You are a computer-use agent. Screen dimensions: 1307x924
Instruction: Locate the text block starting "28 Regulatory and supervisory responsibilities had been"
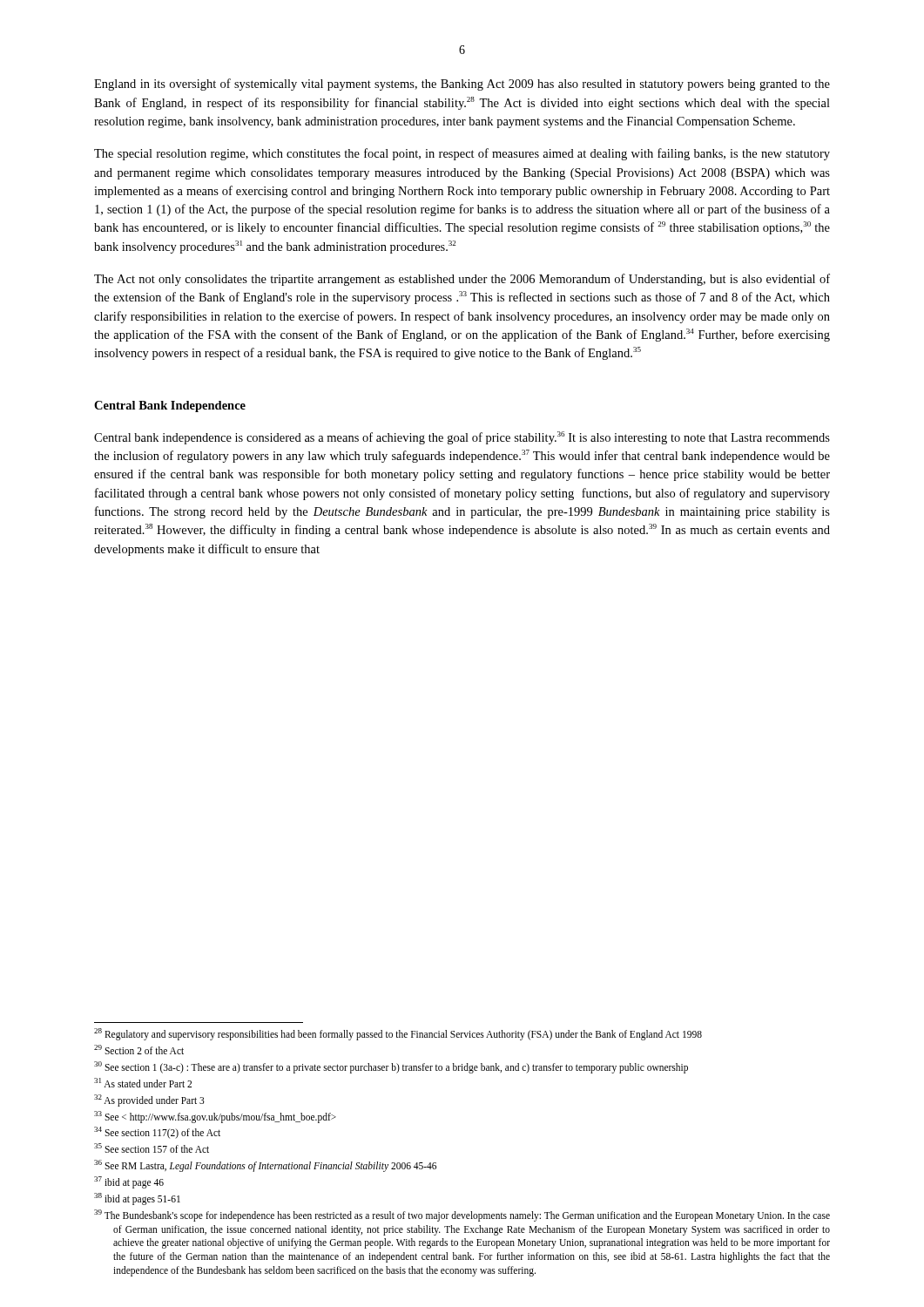(398, 1034)
